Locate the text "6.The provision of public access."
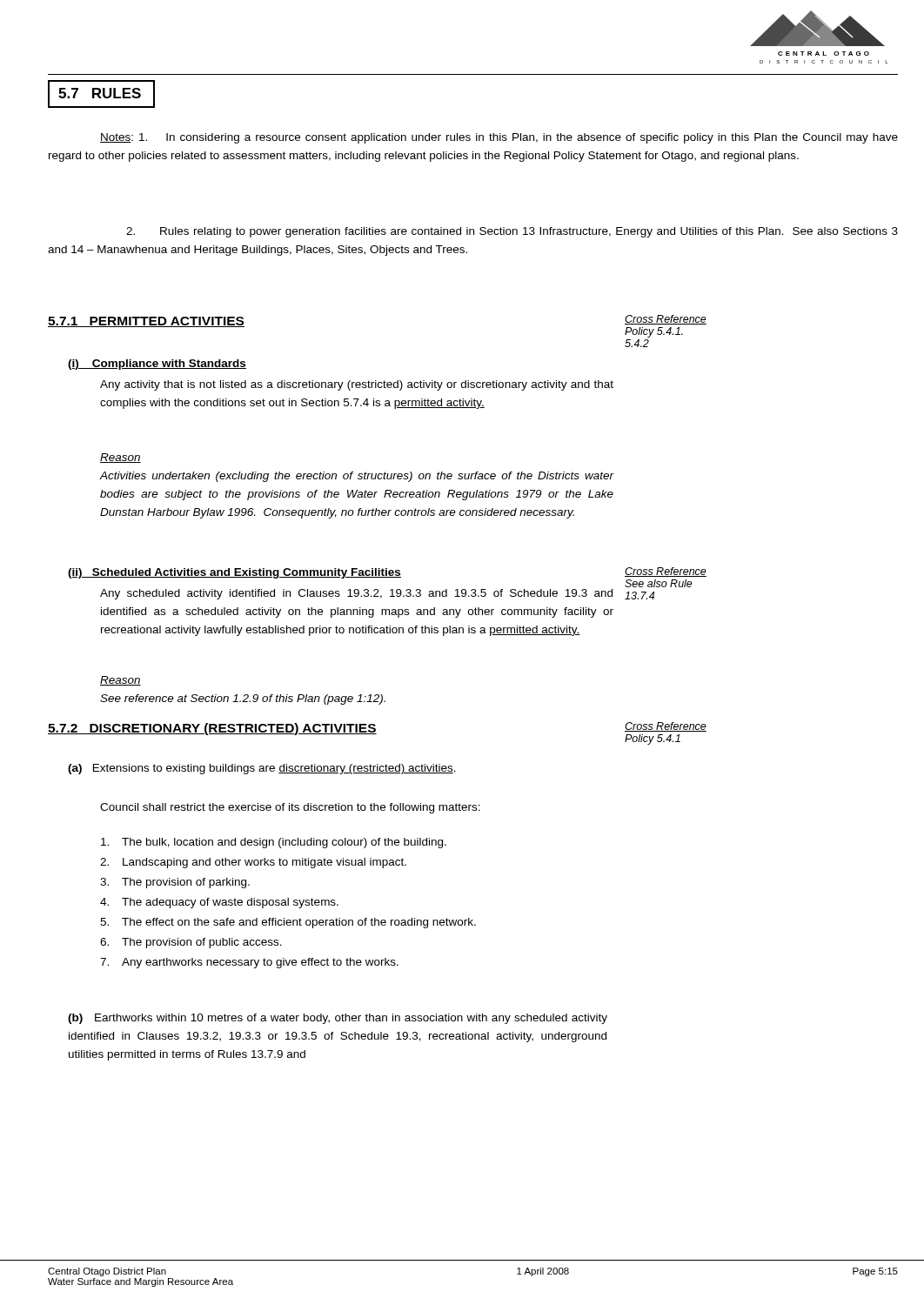 191,942
